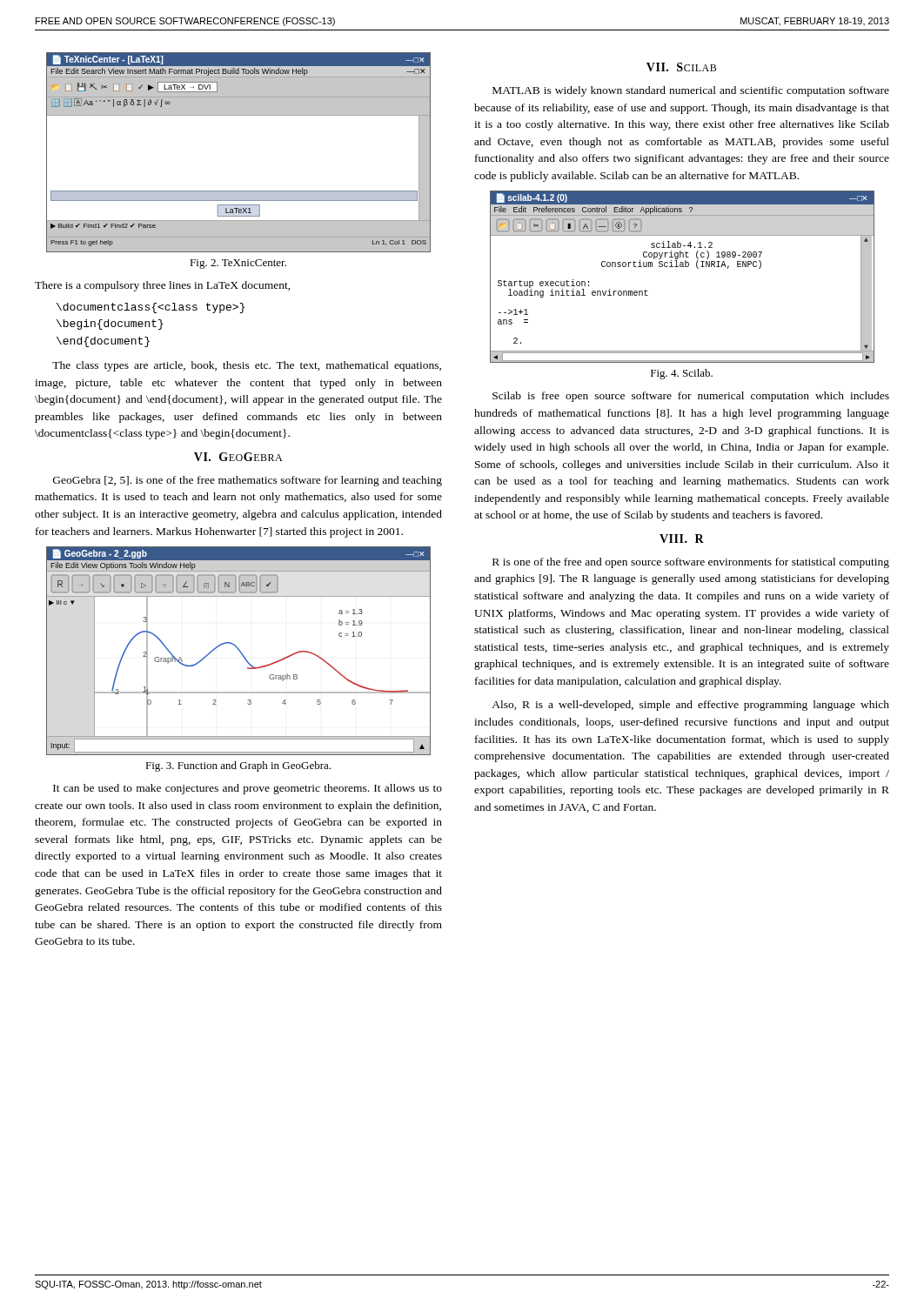This screenshot has width=924, height=1305.
Task: Point to the block starting "Scilab is free open source"
Action: pyautogui.click(x=682, y=456)
